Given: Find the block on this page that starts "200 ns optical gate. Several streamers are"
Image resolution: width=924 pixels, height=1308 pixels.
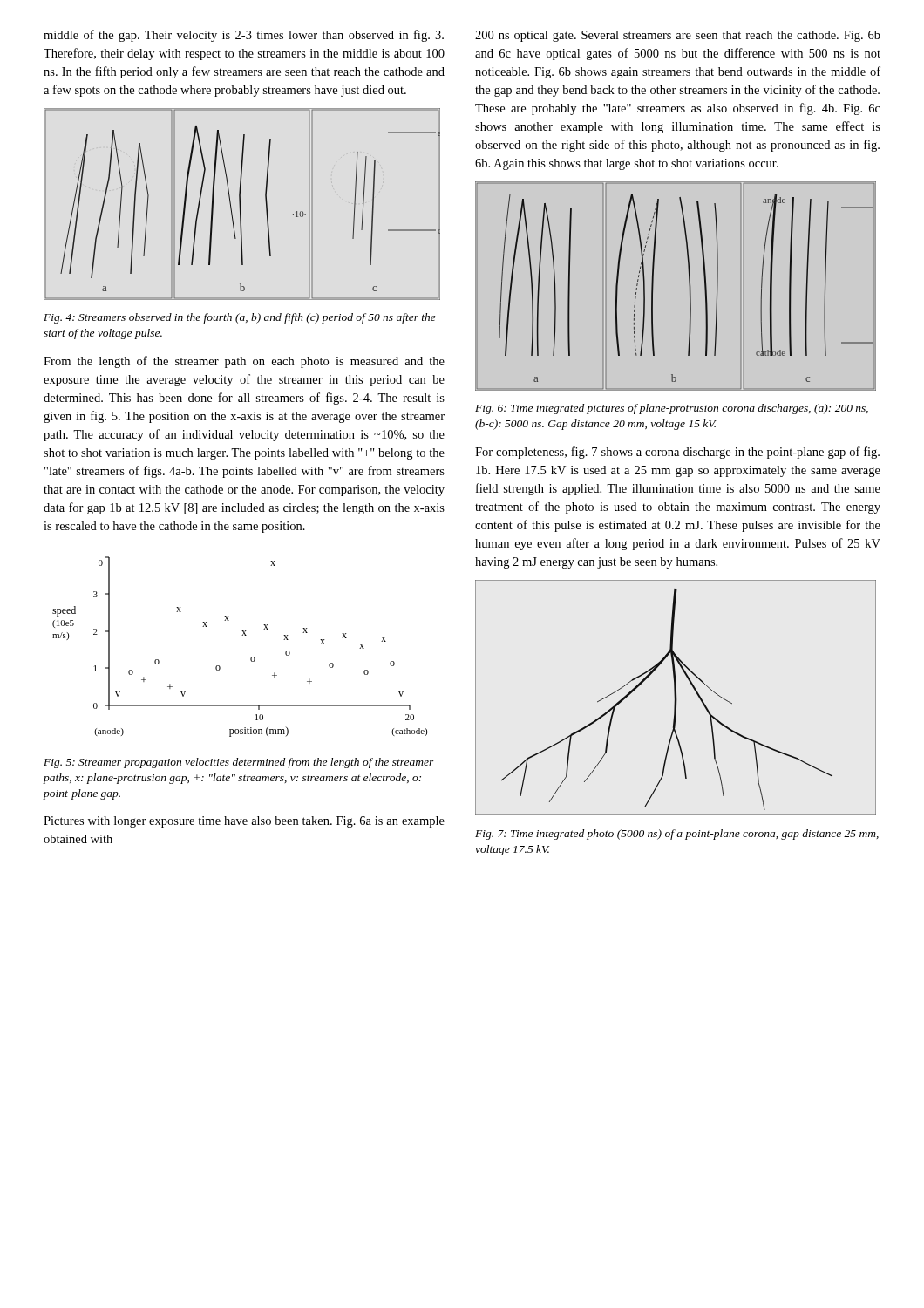Looking at the screenshot, I should [678, 99].
